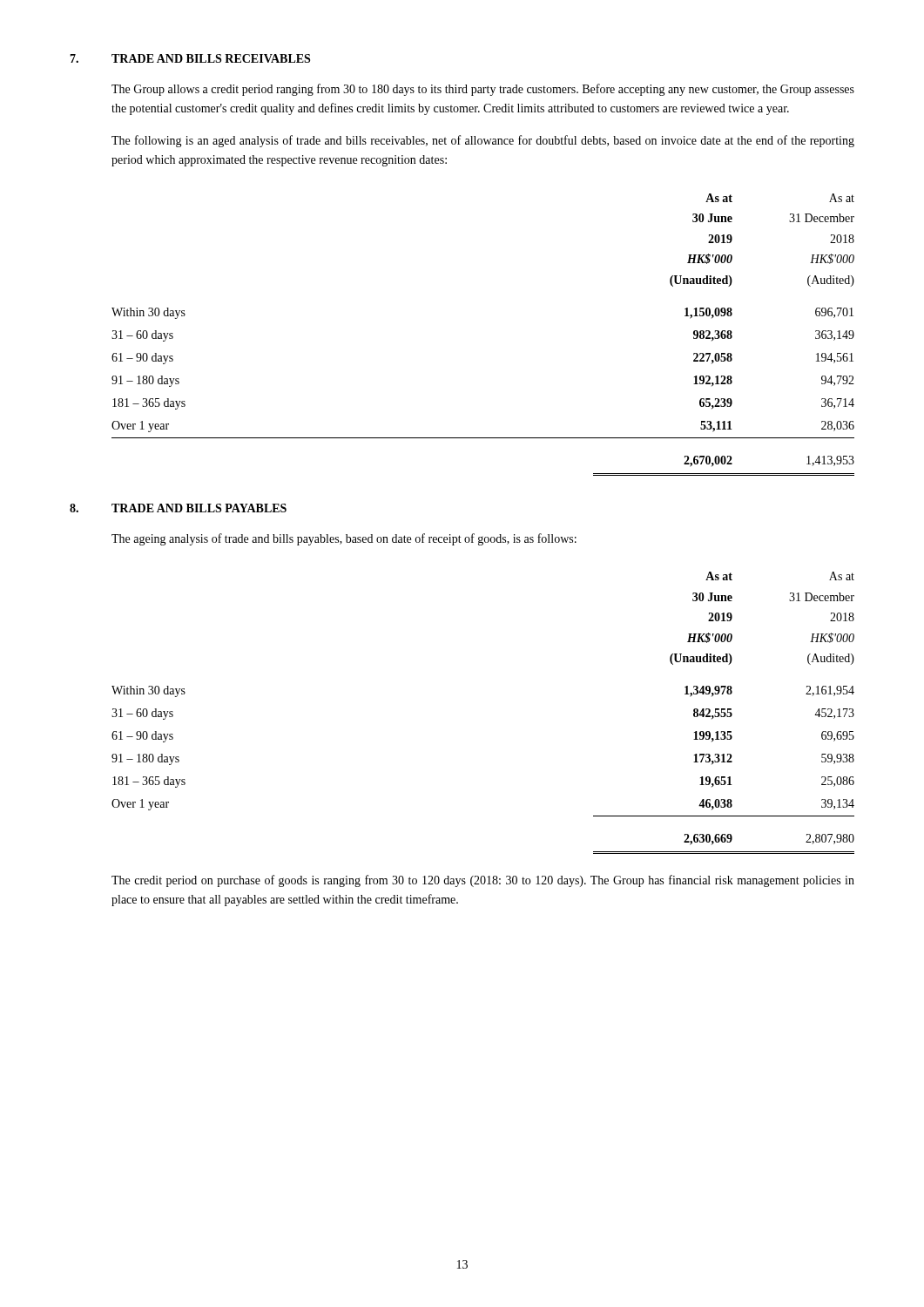Find the block on this page that starts "The credit period on purchase of"
The image size is (924, 1307).
click(x=483, y=890)
